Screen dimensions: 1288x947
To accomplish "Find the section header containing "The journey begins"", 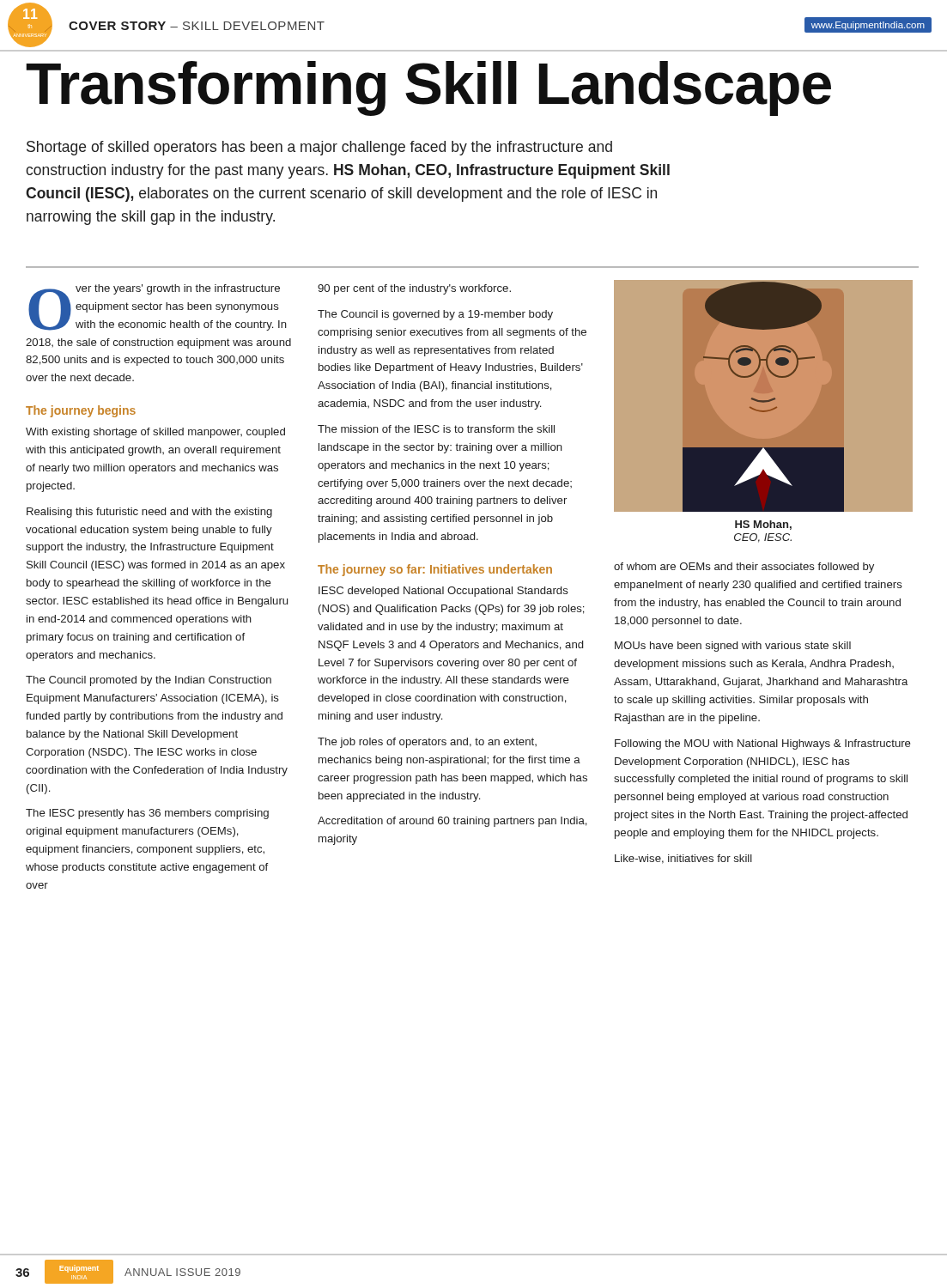I will 81,411.
